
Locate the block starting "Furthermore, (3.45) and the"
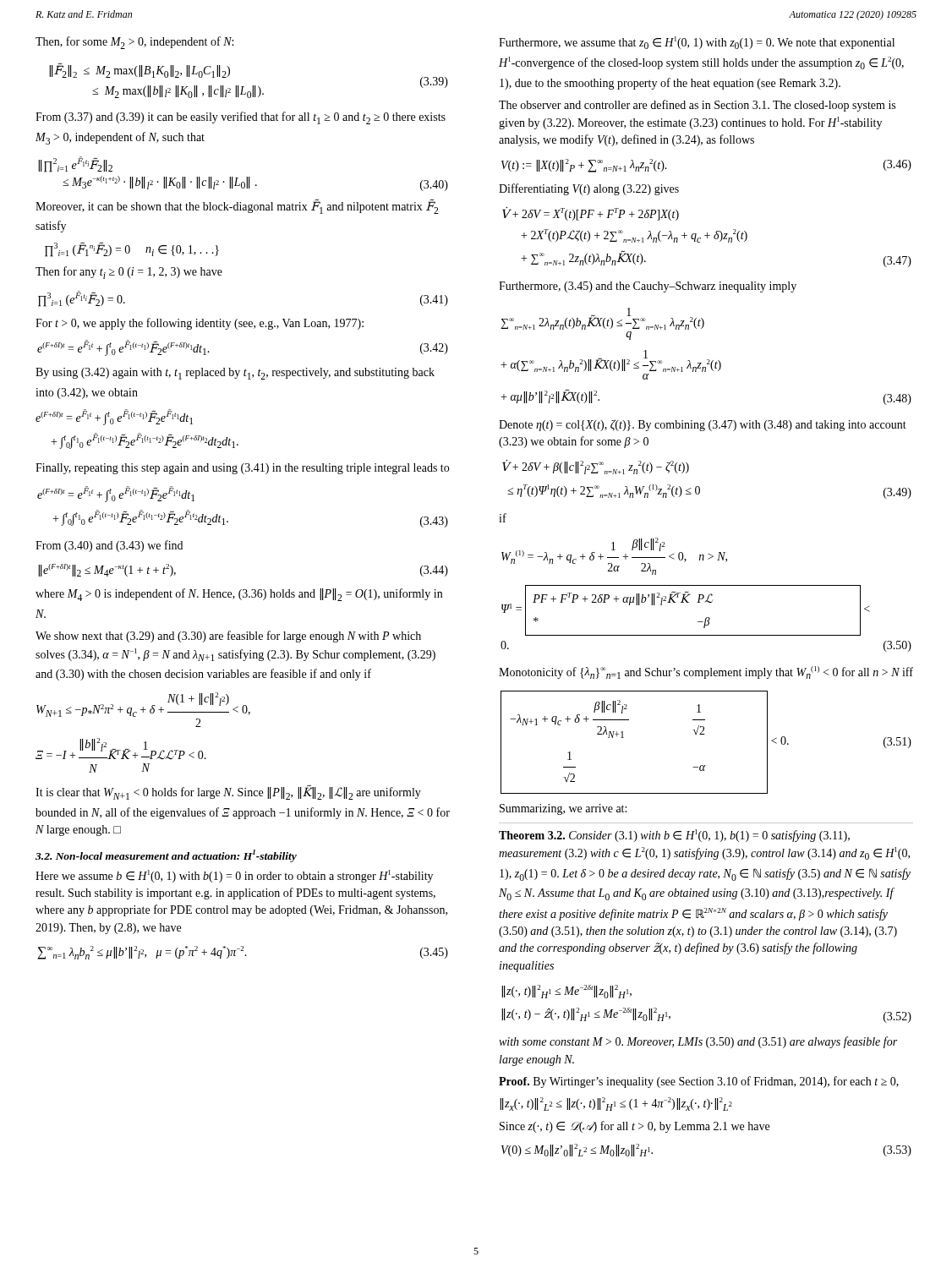click(706, 287)
